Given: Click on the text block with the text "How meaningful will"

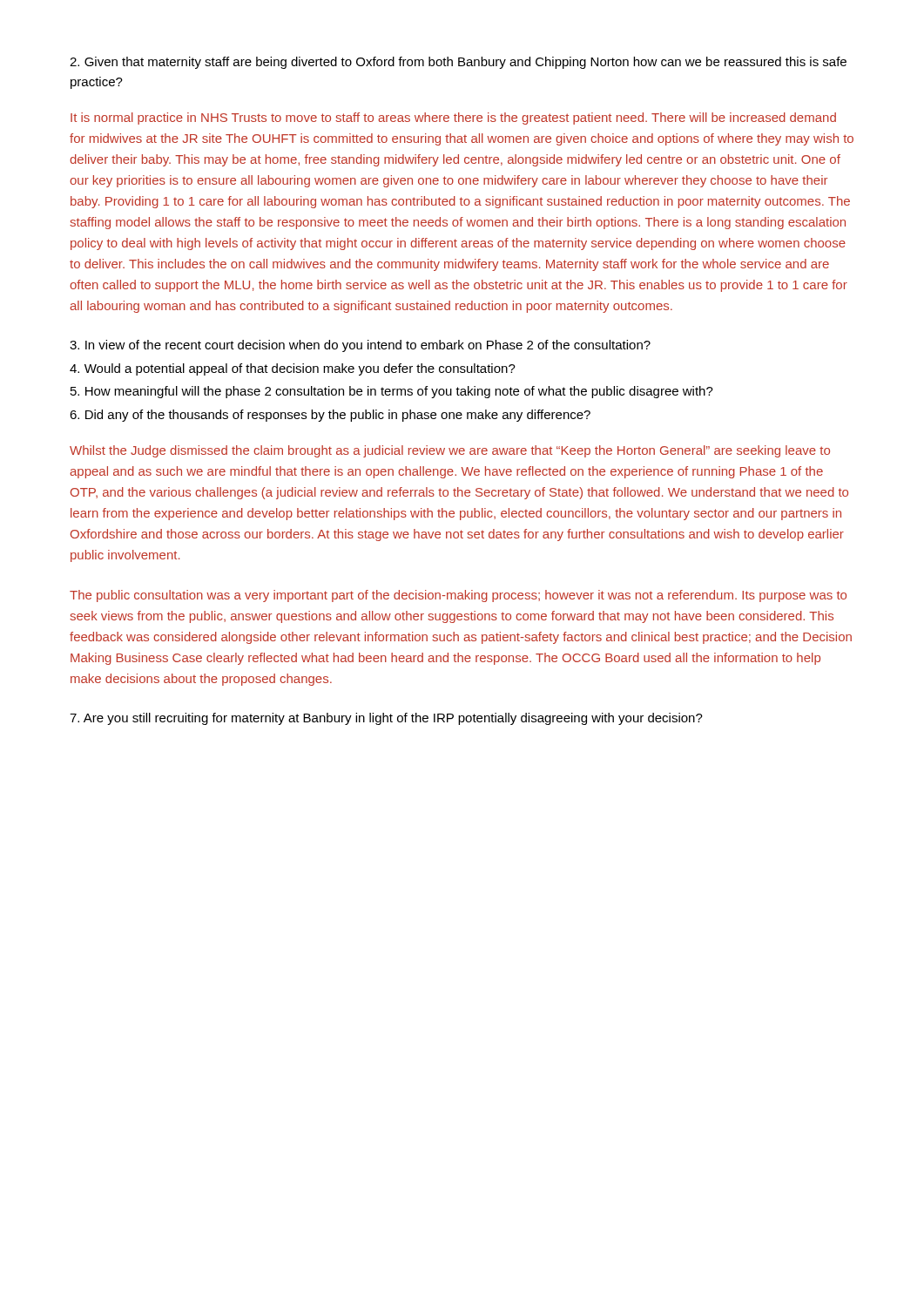Looking at the screenshot, I should tap(391, 391).
